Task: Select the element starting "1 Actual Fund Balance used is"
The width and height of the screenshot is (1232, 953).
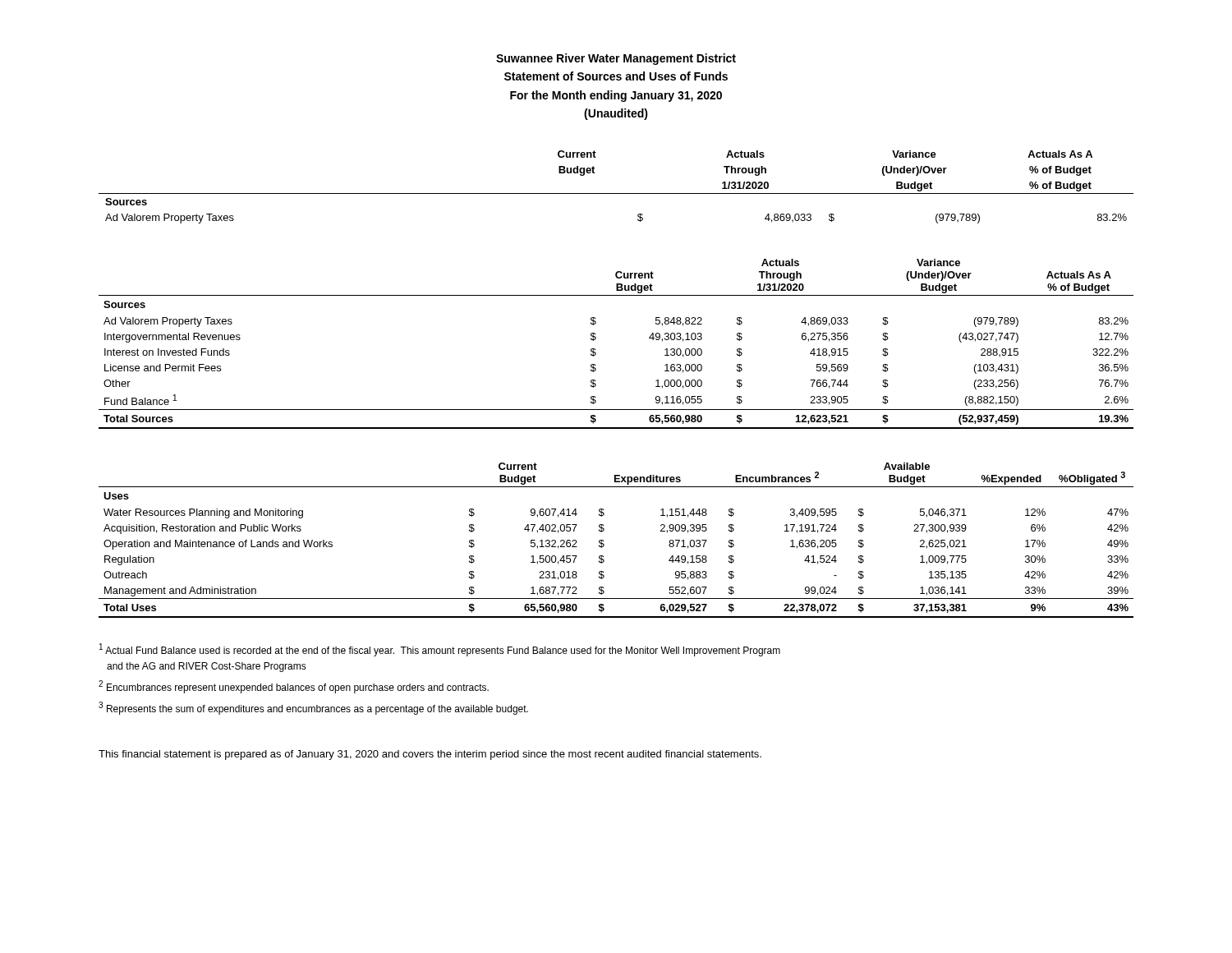Action: pos(440,657)
